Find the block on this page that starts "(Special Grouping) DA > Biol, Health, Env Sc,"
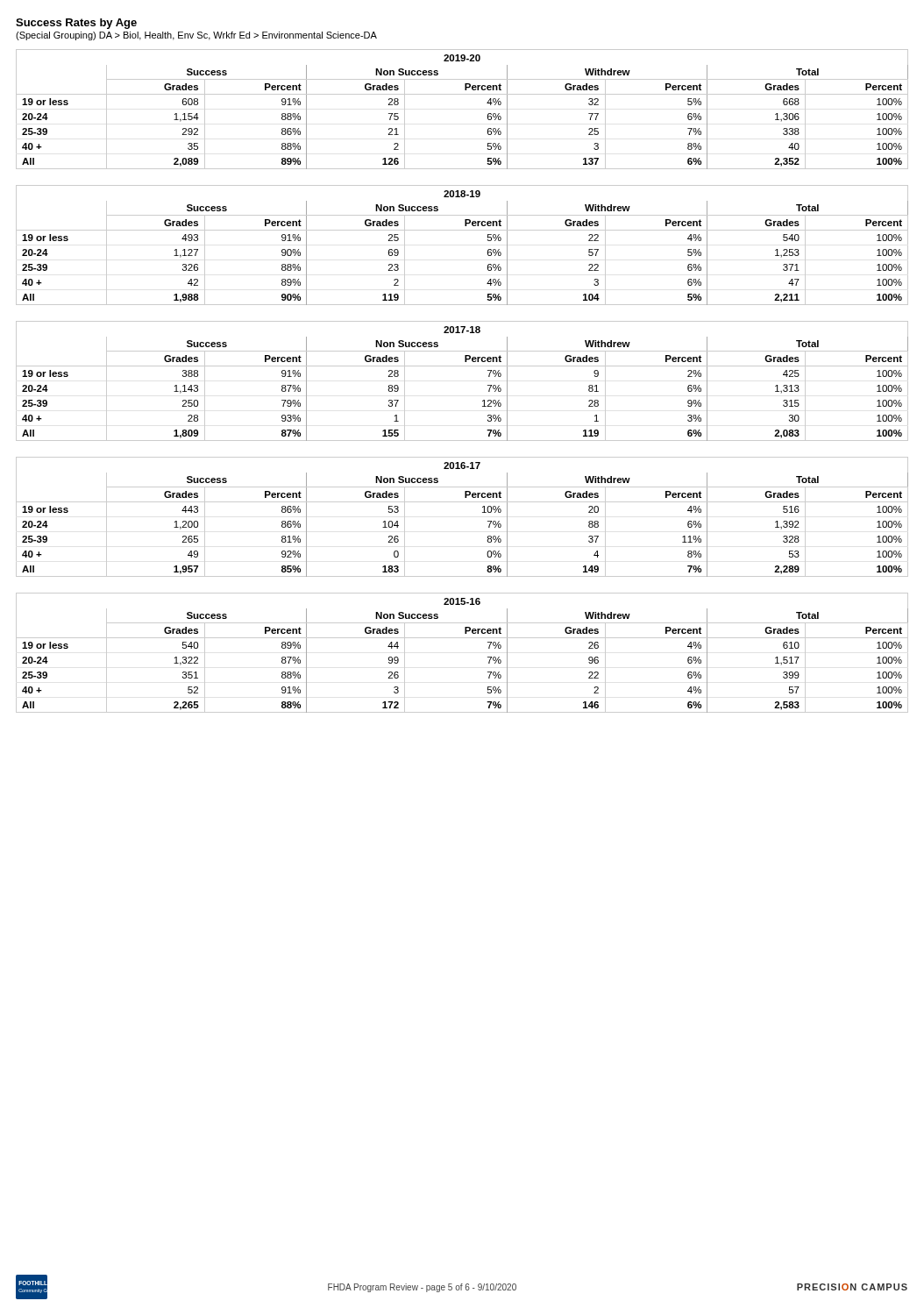924x1315 pixels. (196, 35)
